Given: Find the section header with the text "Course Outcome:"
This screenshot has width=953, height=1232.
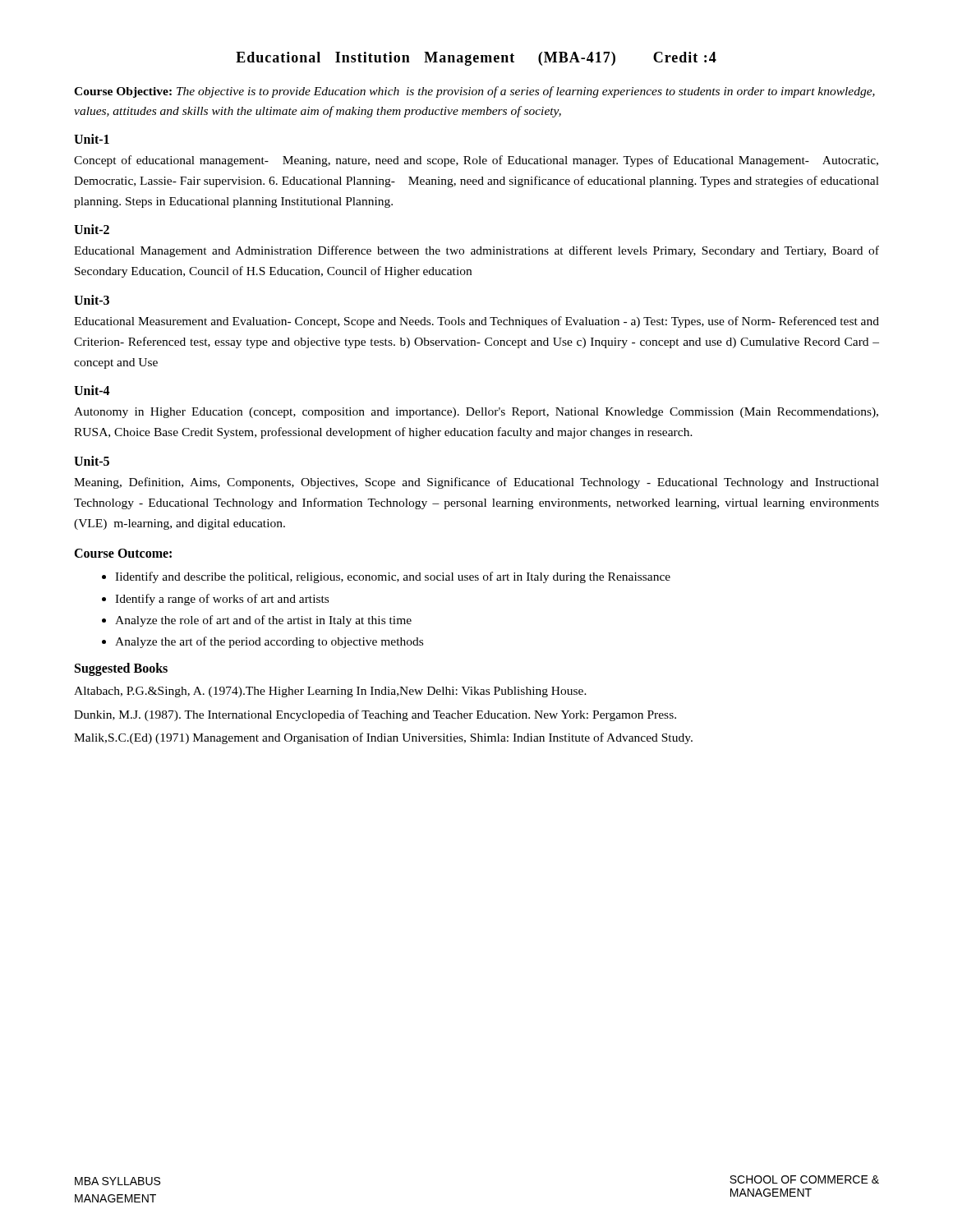Looking at the screenshot, I should click(x=123, y=553).
